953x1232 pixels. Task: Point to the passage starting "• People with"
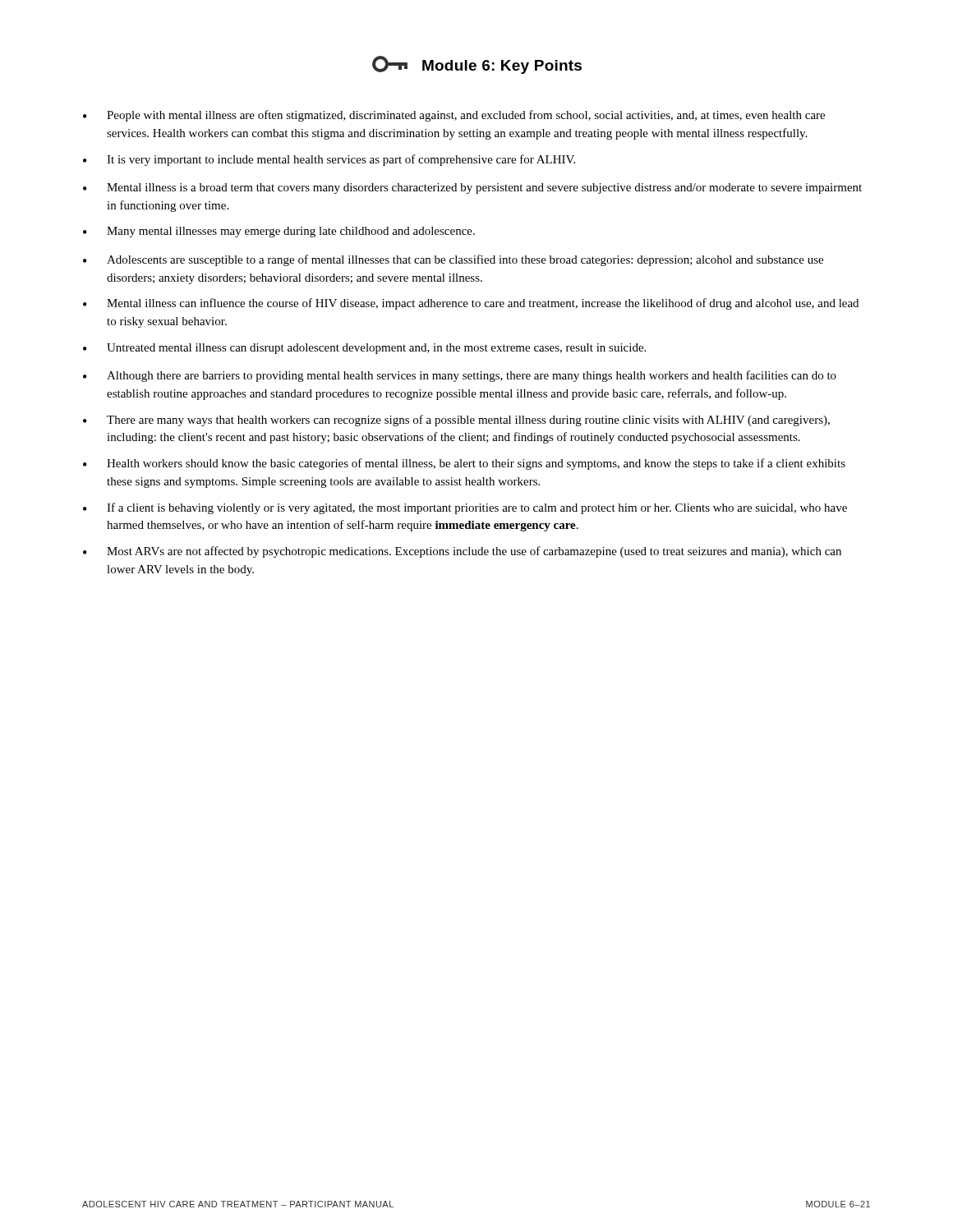476,125
